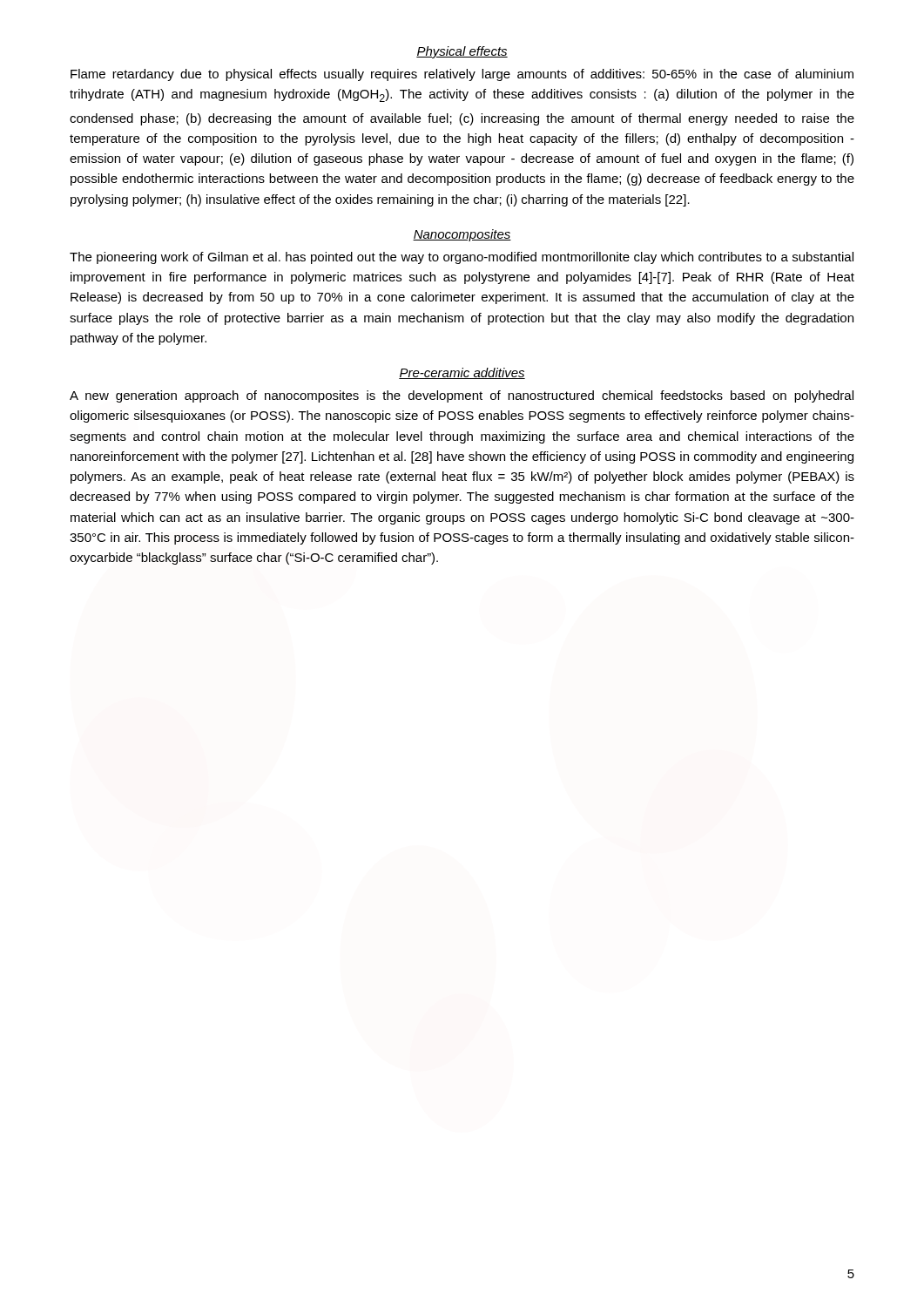Select the text block that says "The pioneering work of Gilman et"
This screenshot has height=1307, width=924.
(x=462, y=297)
